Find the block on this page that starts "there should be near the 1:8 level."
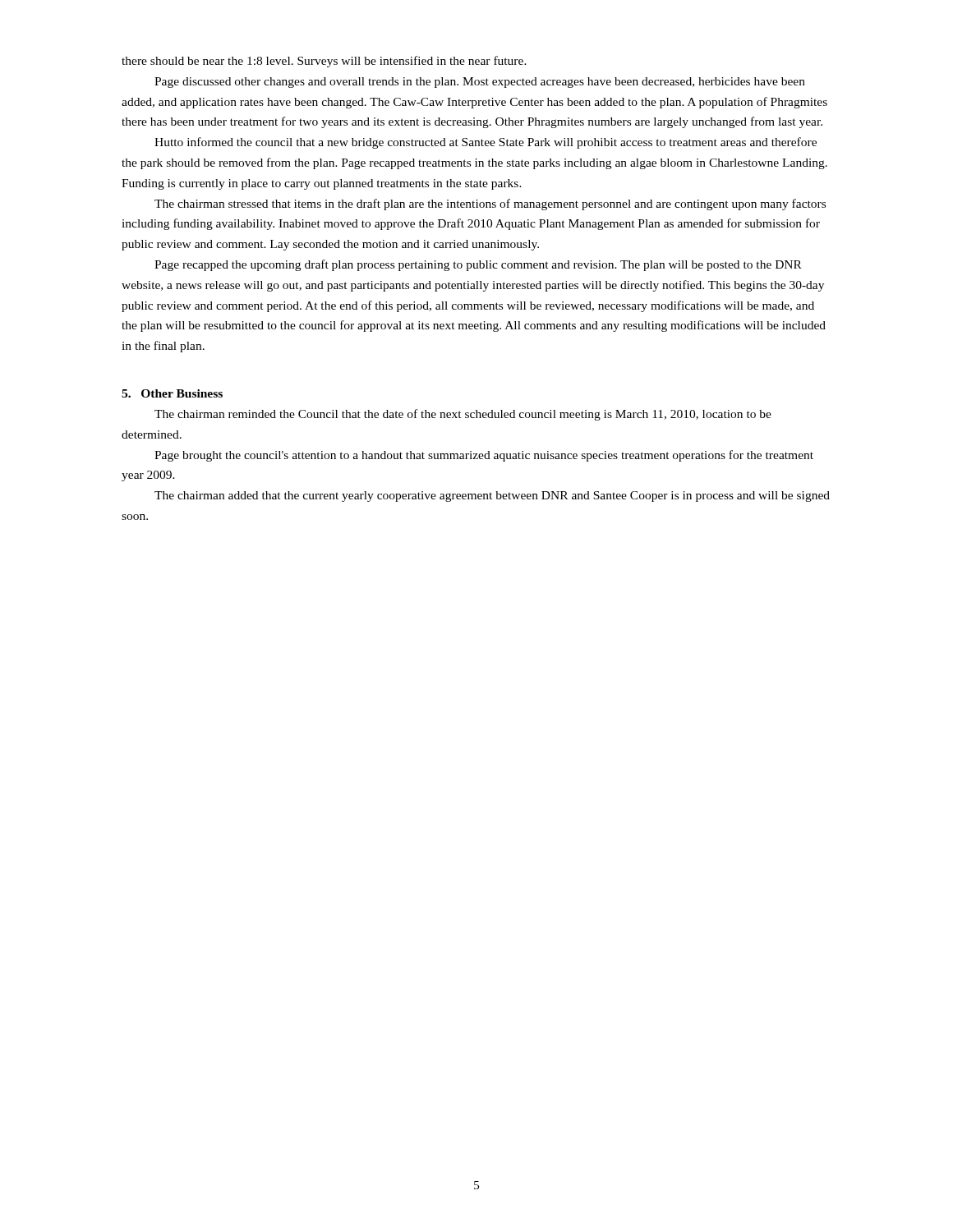Image resolution: width=953 pixels, height=1232 pixels. (476, 61)
